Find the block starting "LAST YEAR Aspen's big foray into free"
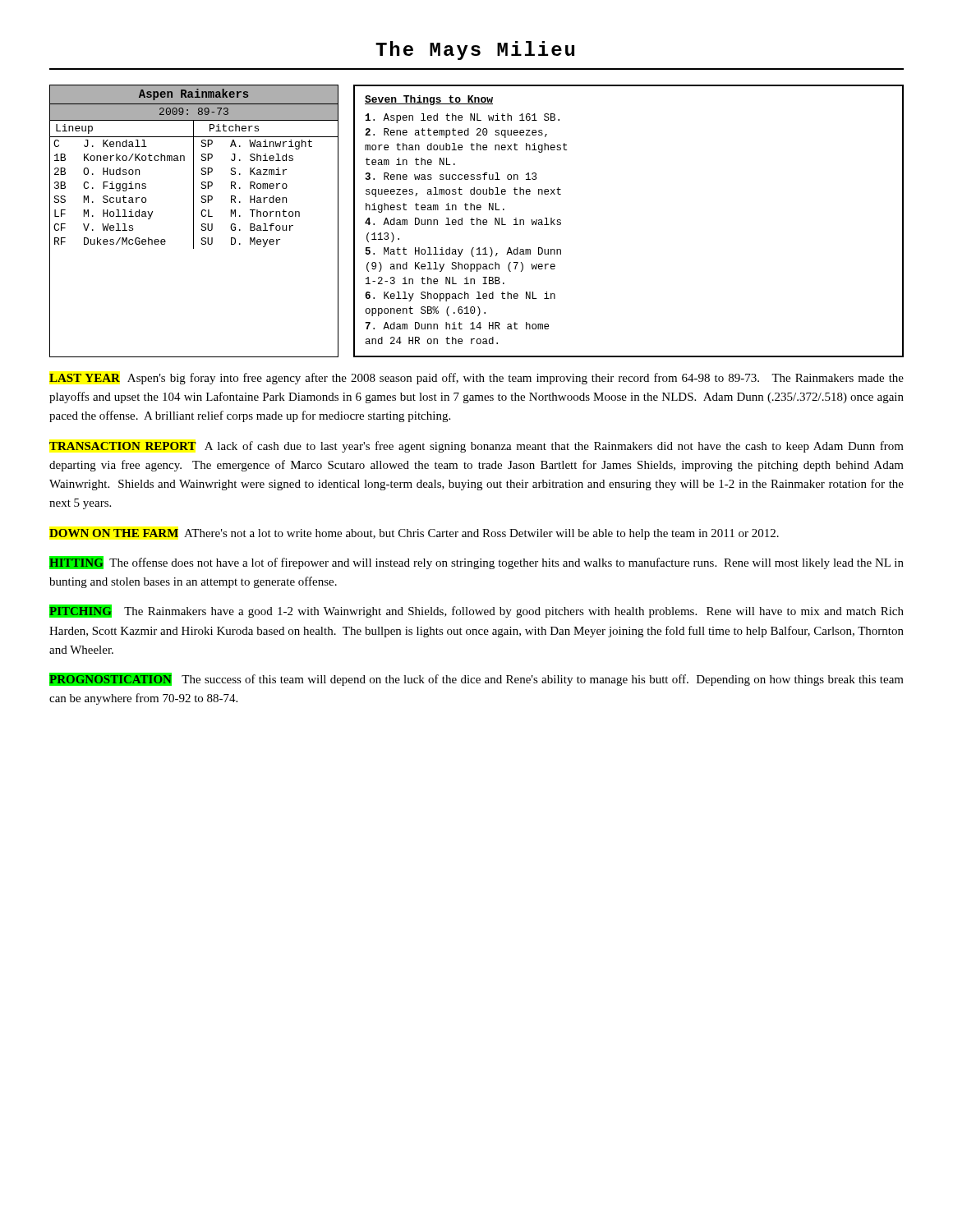The height and width of the screenshot is (1232, 953). pos(476,397)
